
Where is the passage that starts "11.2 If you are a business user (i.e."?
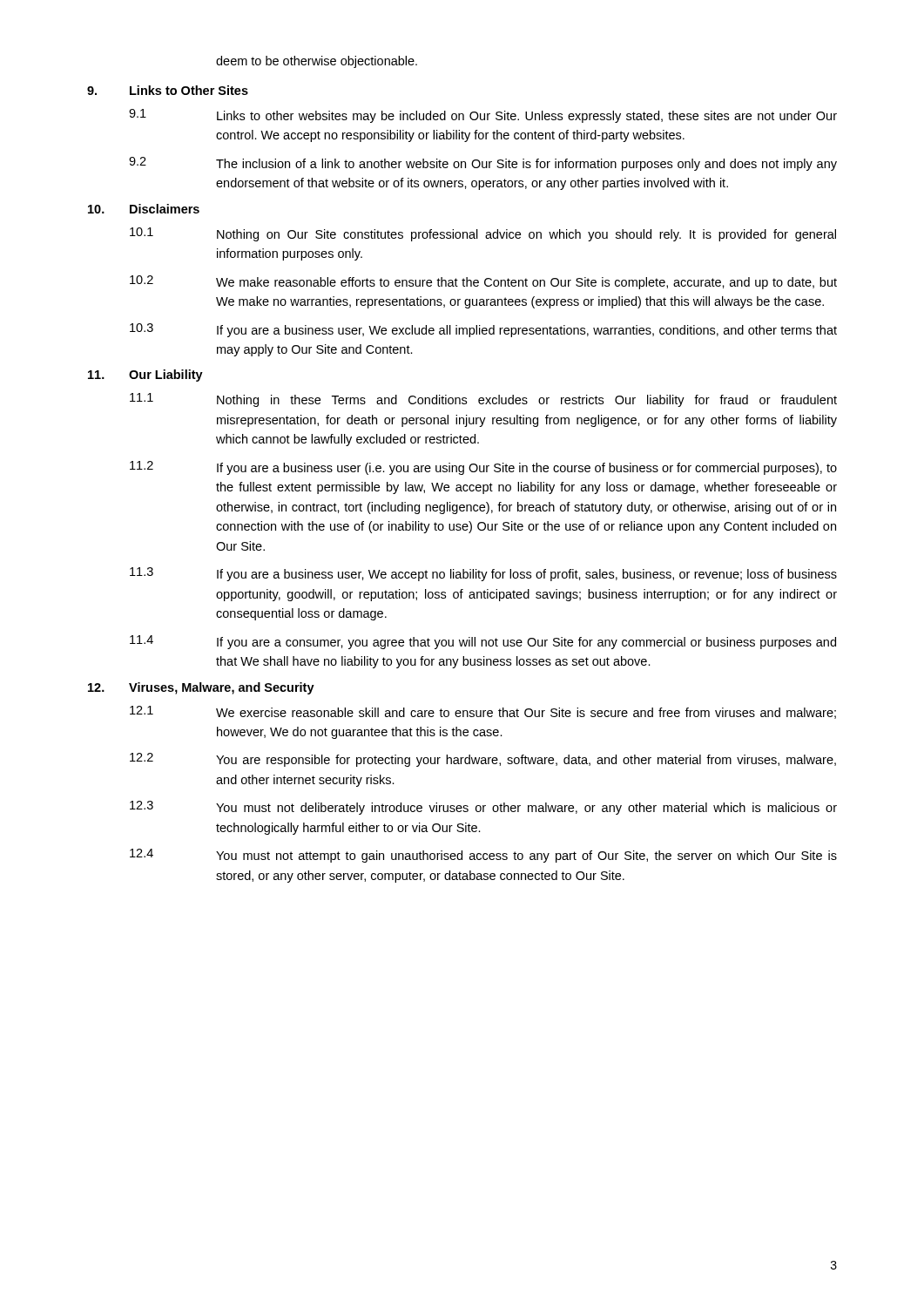(483, 507)
